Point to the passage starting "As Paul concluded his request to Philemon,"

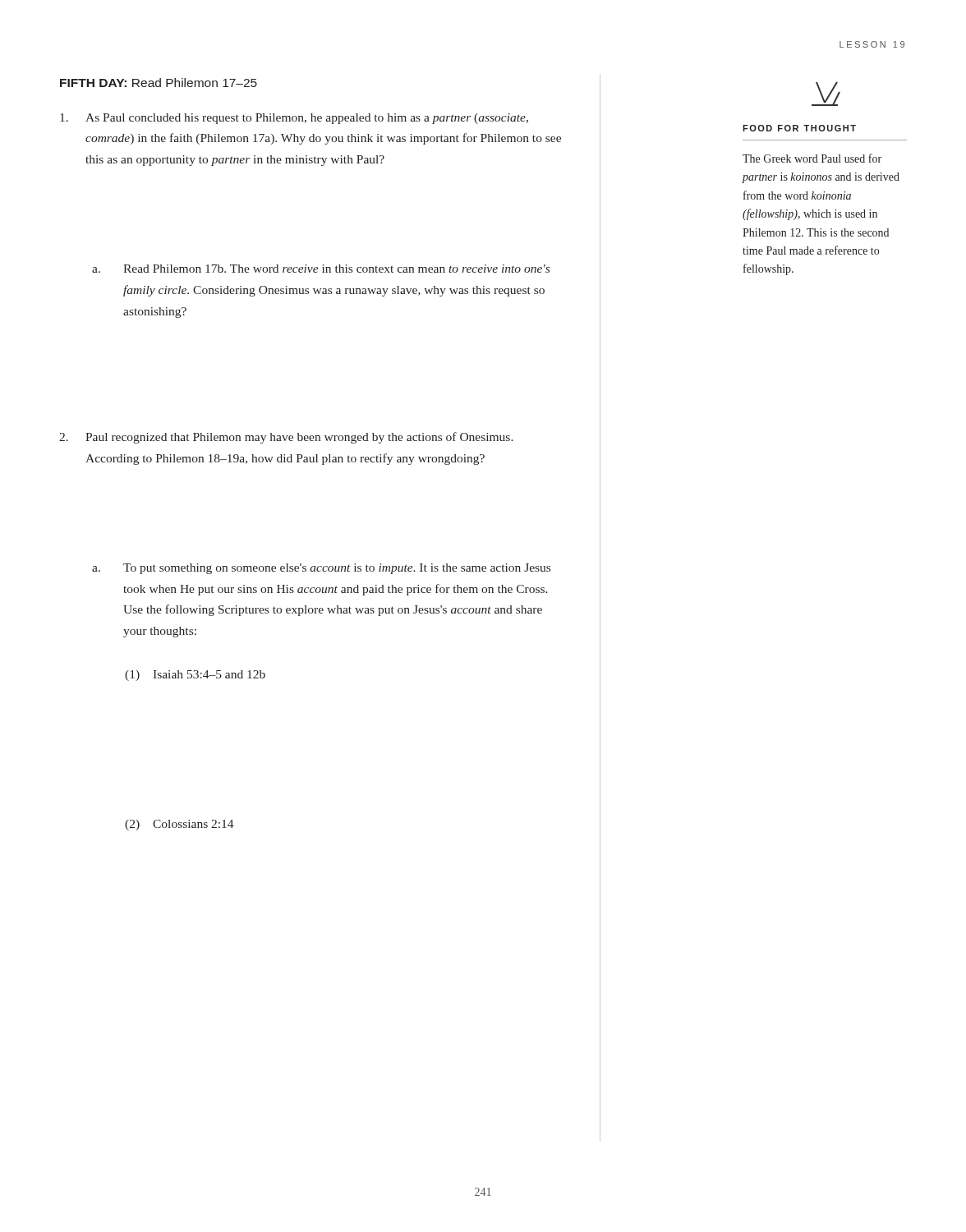(x=314, y=138)
